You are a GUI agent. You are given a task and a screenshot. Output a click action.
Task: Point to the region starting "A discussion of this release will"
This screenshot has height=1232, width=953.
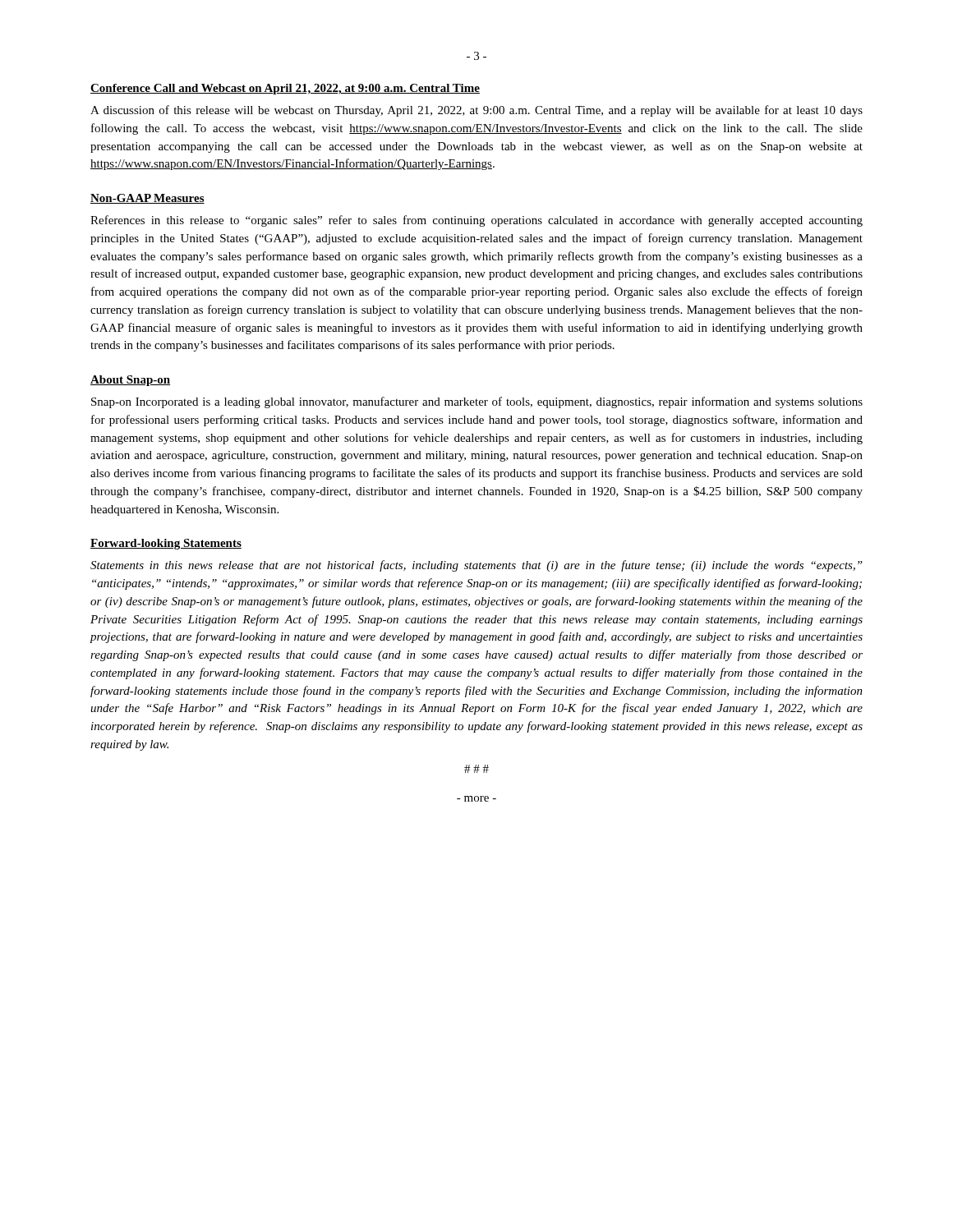click(476, 137)
